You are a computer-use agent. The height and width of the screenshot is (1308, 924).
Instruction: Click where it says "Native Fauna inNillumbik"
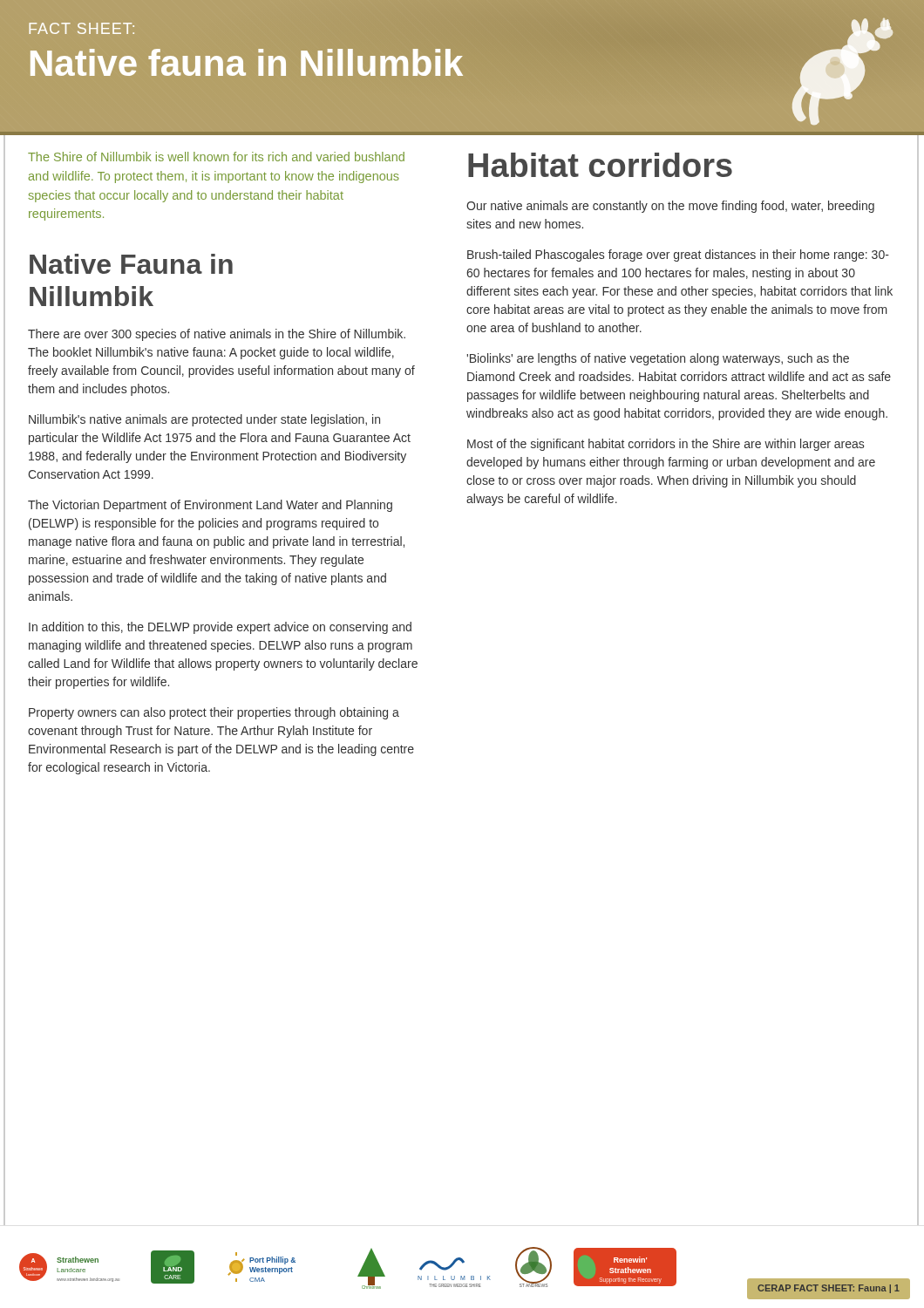click(131, 280)
